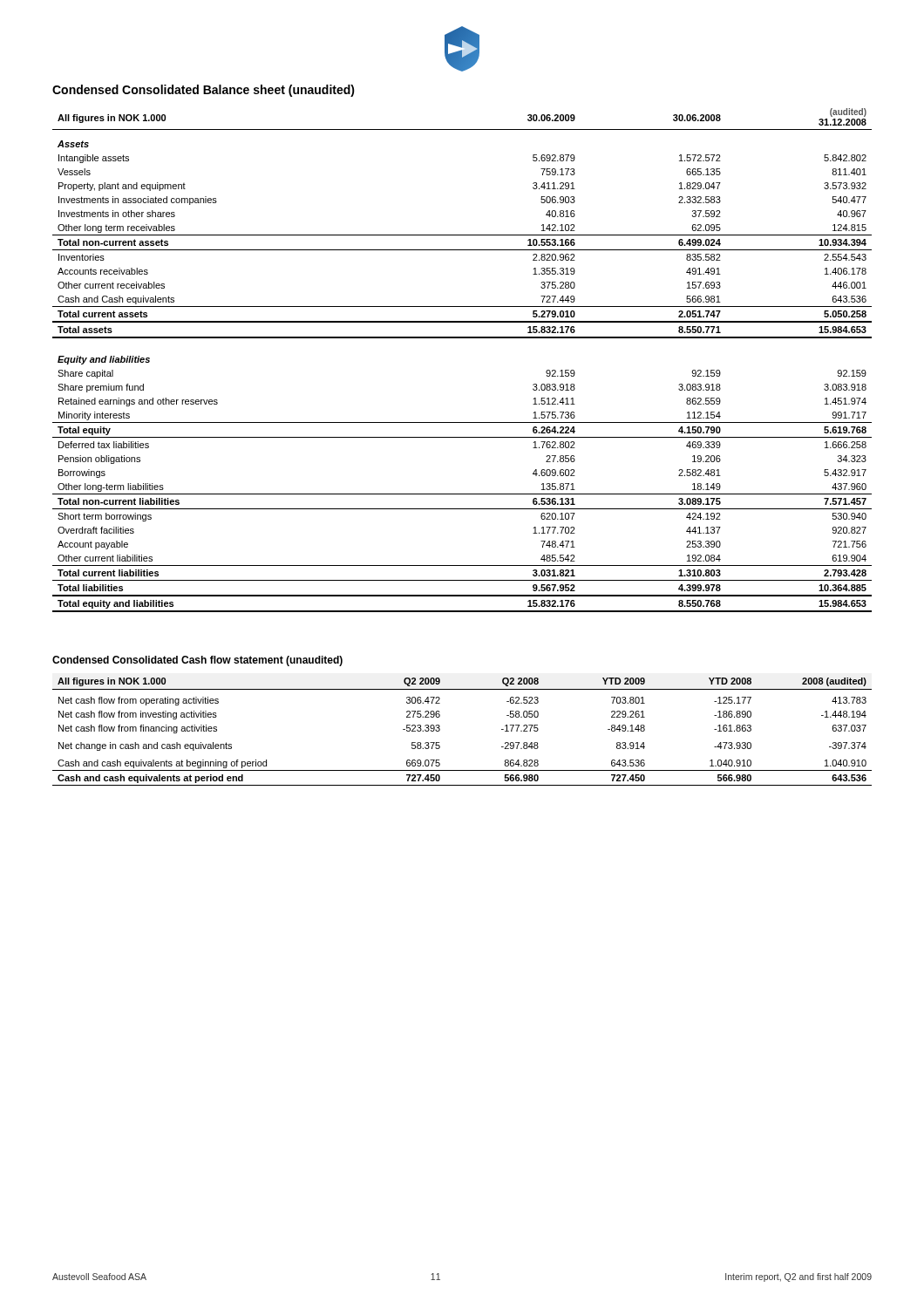
Task: Click on the table containing "Net cash flow from"
Action: click(x=462, y=729)
